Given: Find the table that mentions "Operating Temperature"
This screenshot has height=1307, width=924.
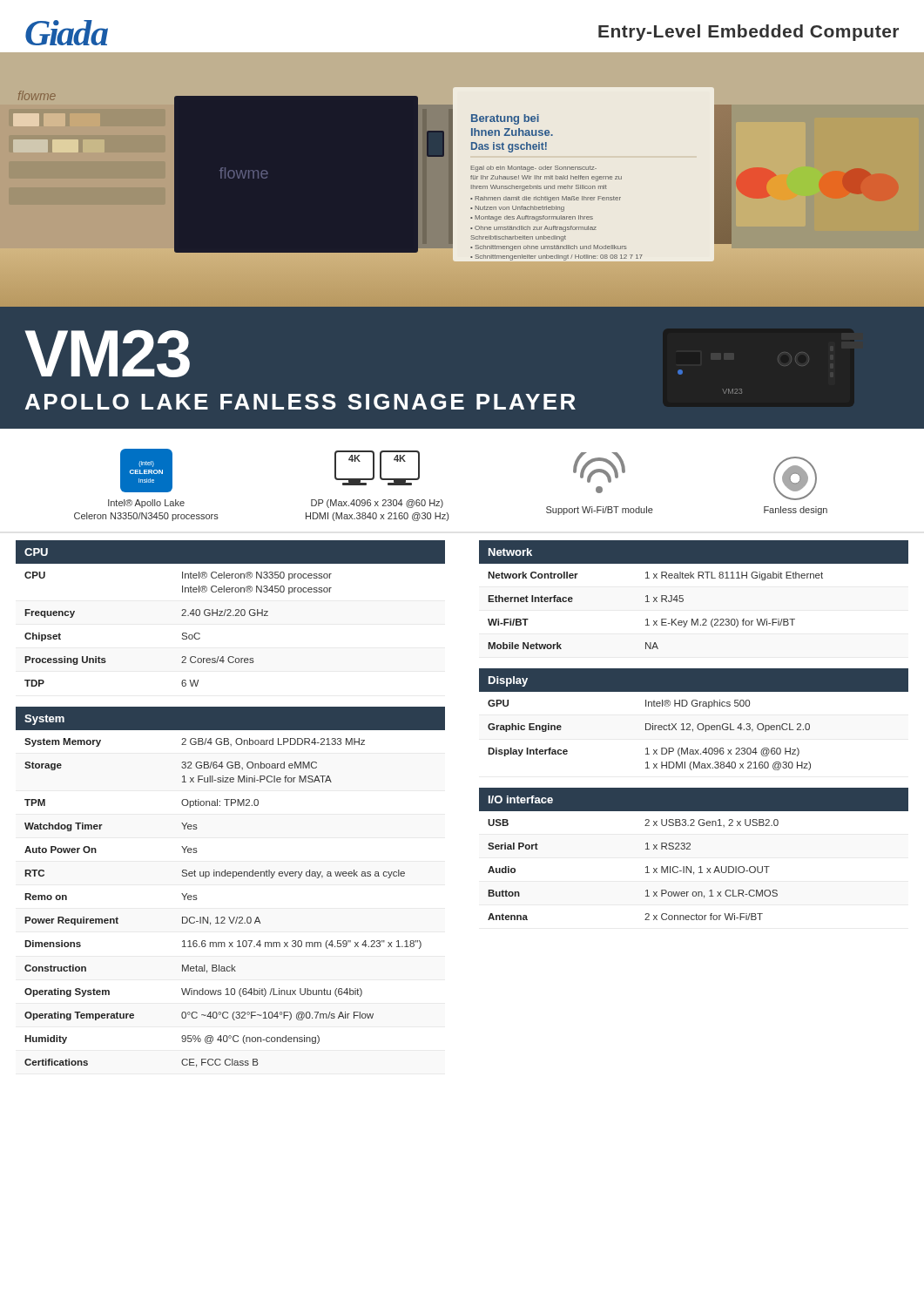Looking at the screenshot, I should (x=230, y=890).
